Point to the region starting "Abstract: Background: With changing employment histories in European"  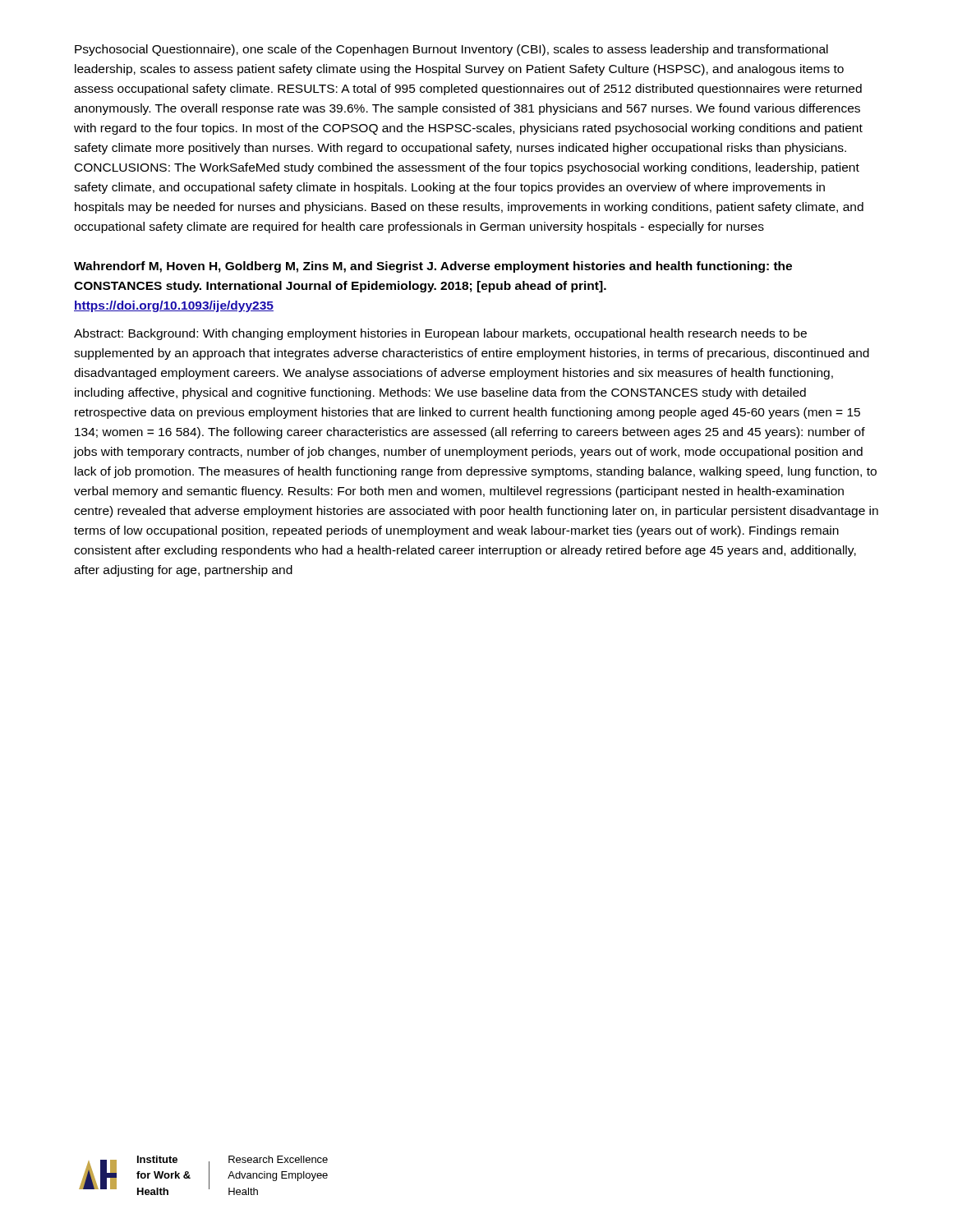[476, 452]
